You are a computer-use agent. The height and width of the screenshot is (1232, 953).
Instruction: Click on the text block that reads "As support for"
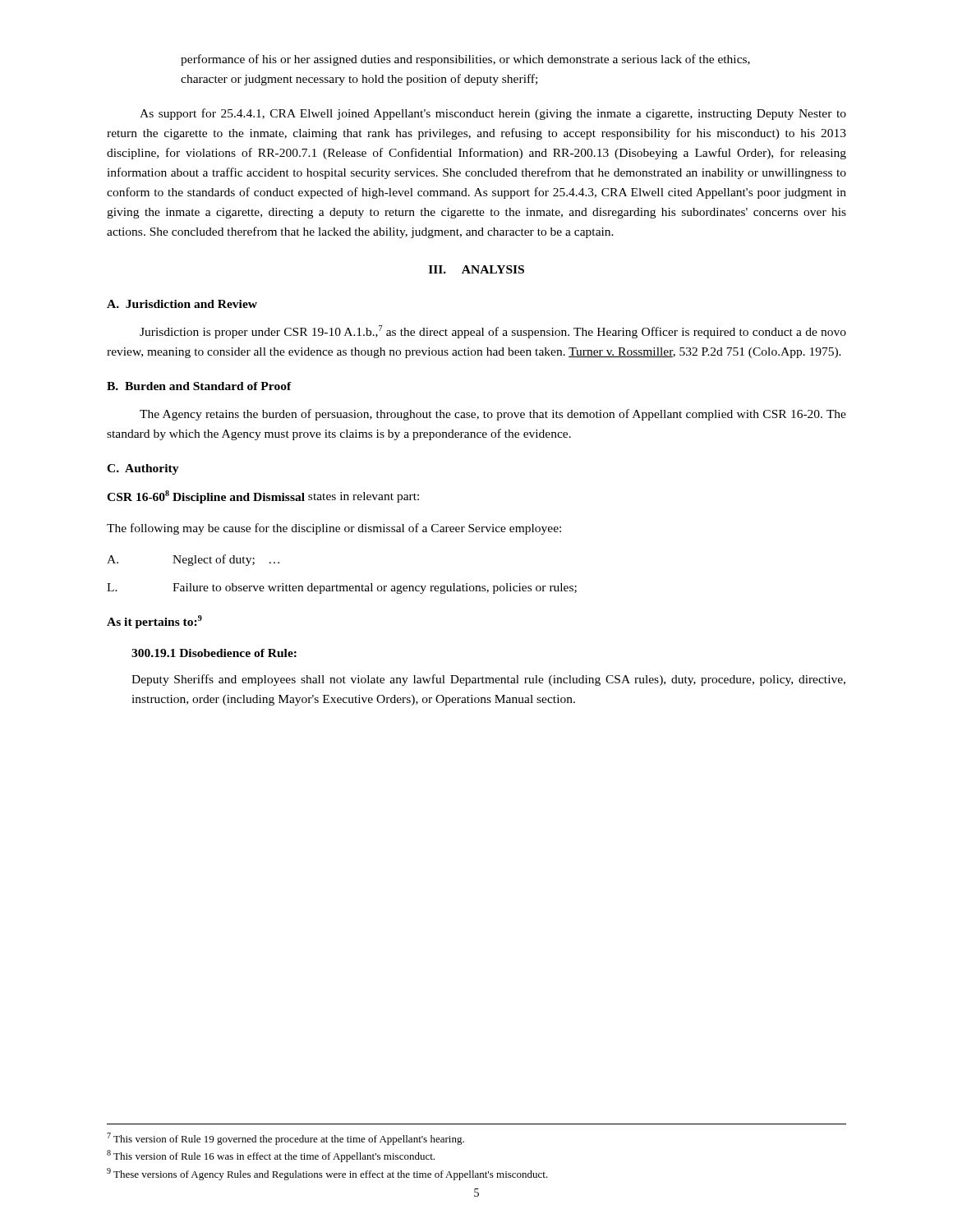click(x=476, y=172)
